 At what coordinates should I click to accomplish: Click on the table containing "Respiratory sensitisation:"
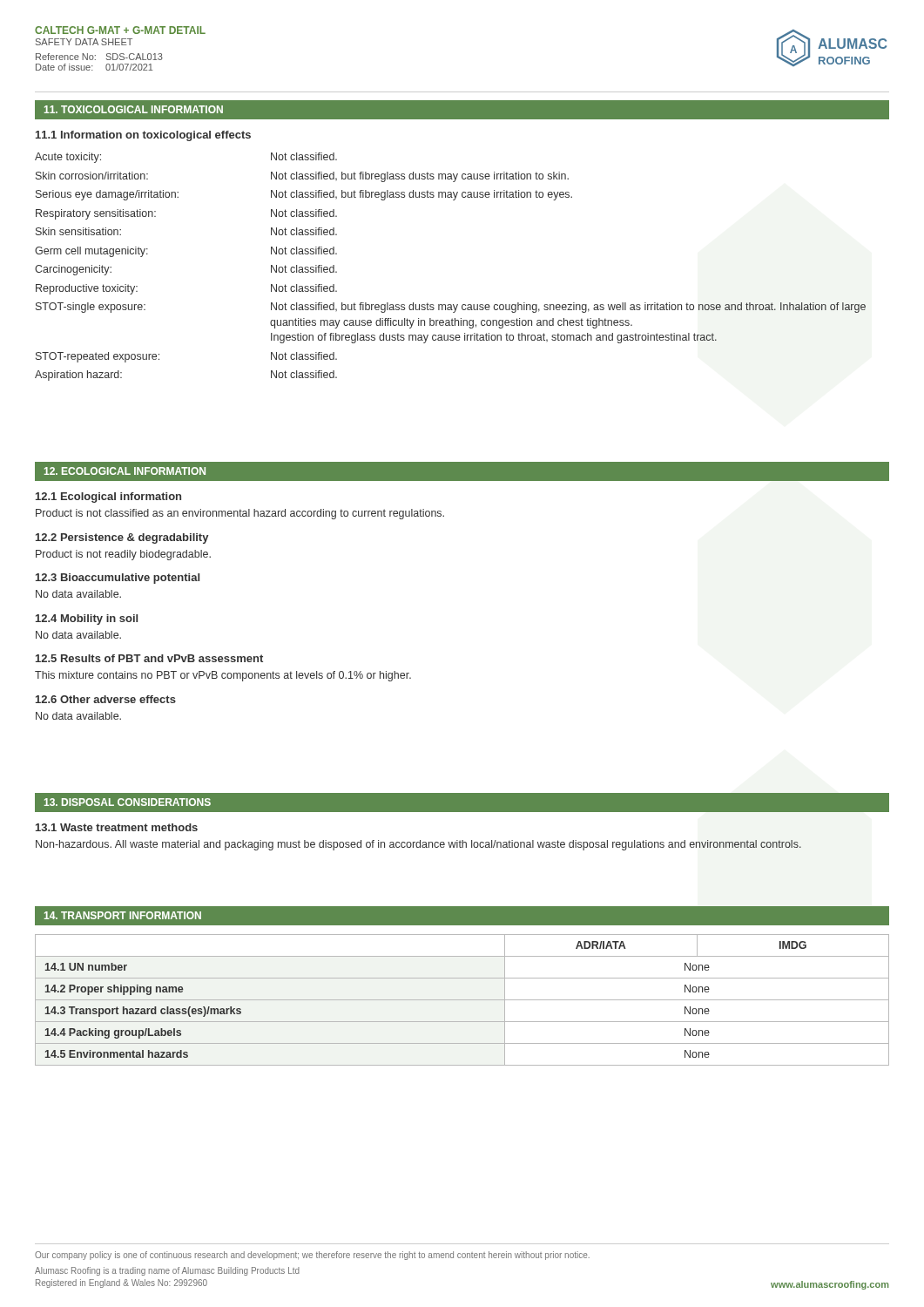pos(462,266)
